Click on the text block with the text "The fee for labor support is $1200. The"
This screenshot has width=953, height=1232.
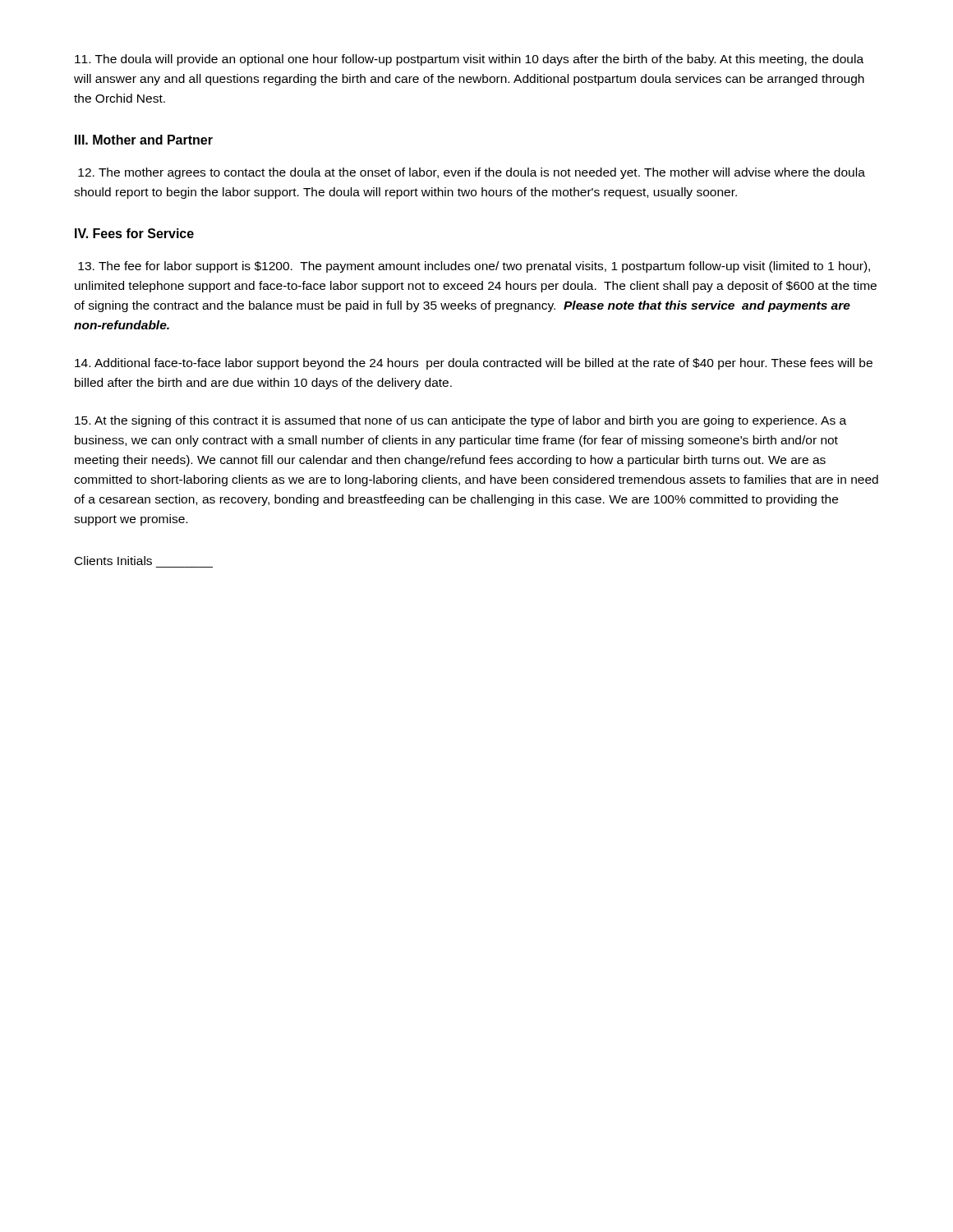click(x=476, y=295)
